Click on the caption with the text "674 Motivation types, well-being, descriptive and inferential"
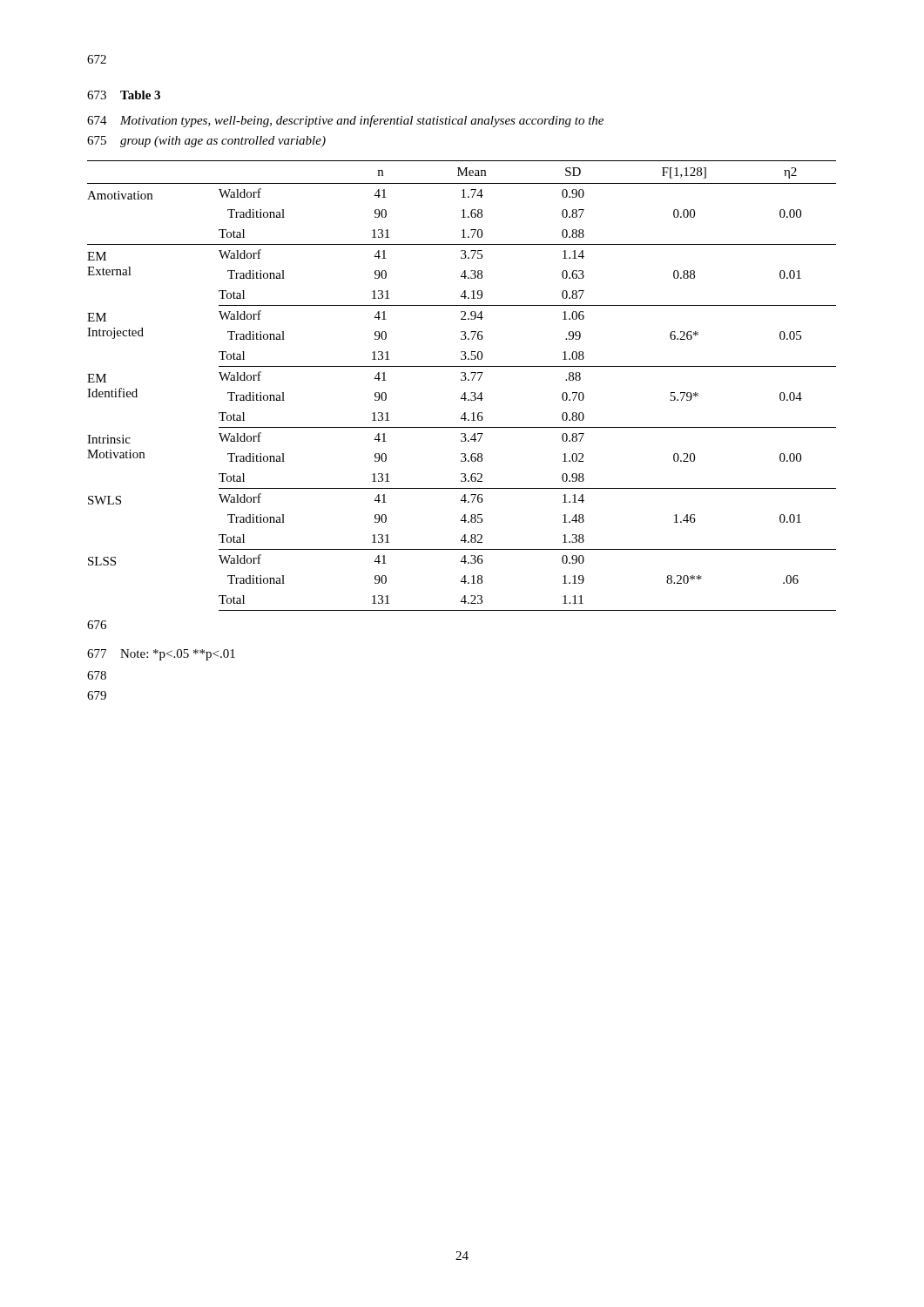 coord(346,121)
